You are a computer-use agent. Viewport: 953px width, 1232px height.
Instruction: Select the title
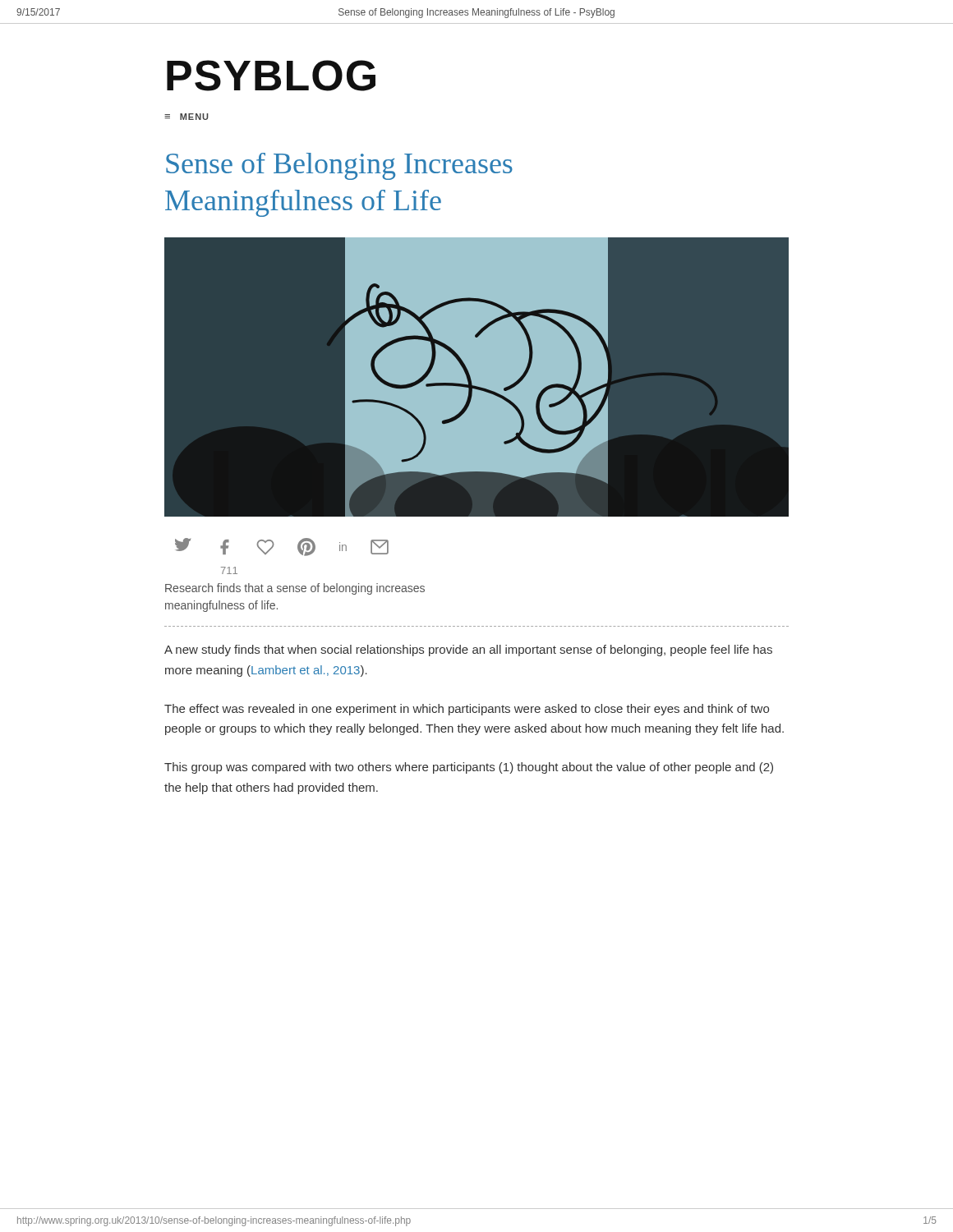[x=339, y=182]
